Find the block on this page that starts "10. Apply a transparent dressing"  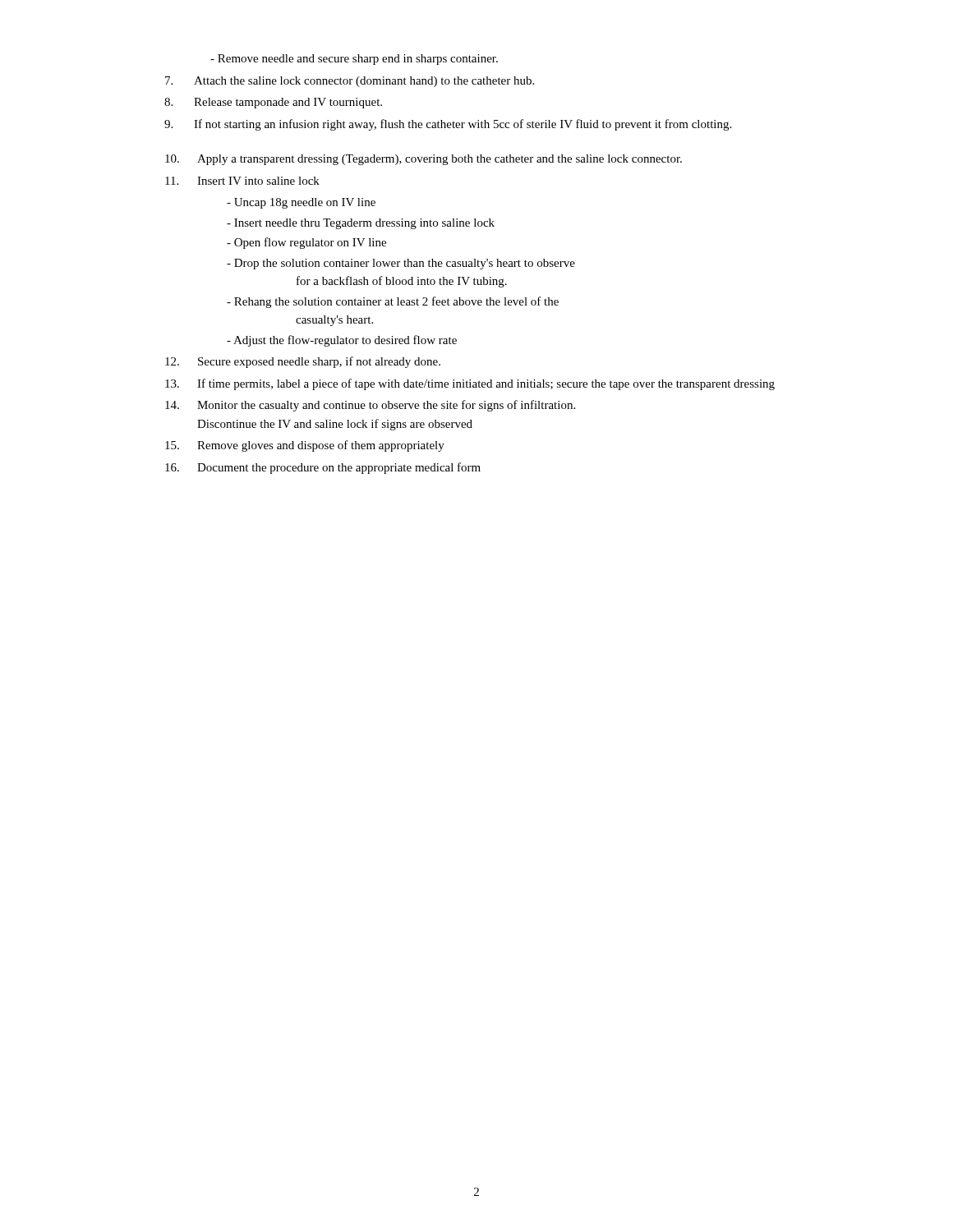pyautogui.click(x=493, y=159)
